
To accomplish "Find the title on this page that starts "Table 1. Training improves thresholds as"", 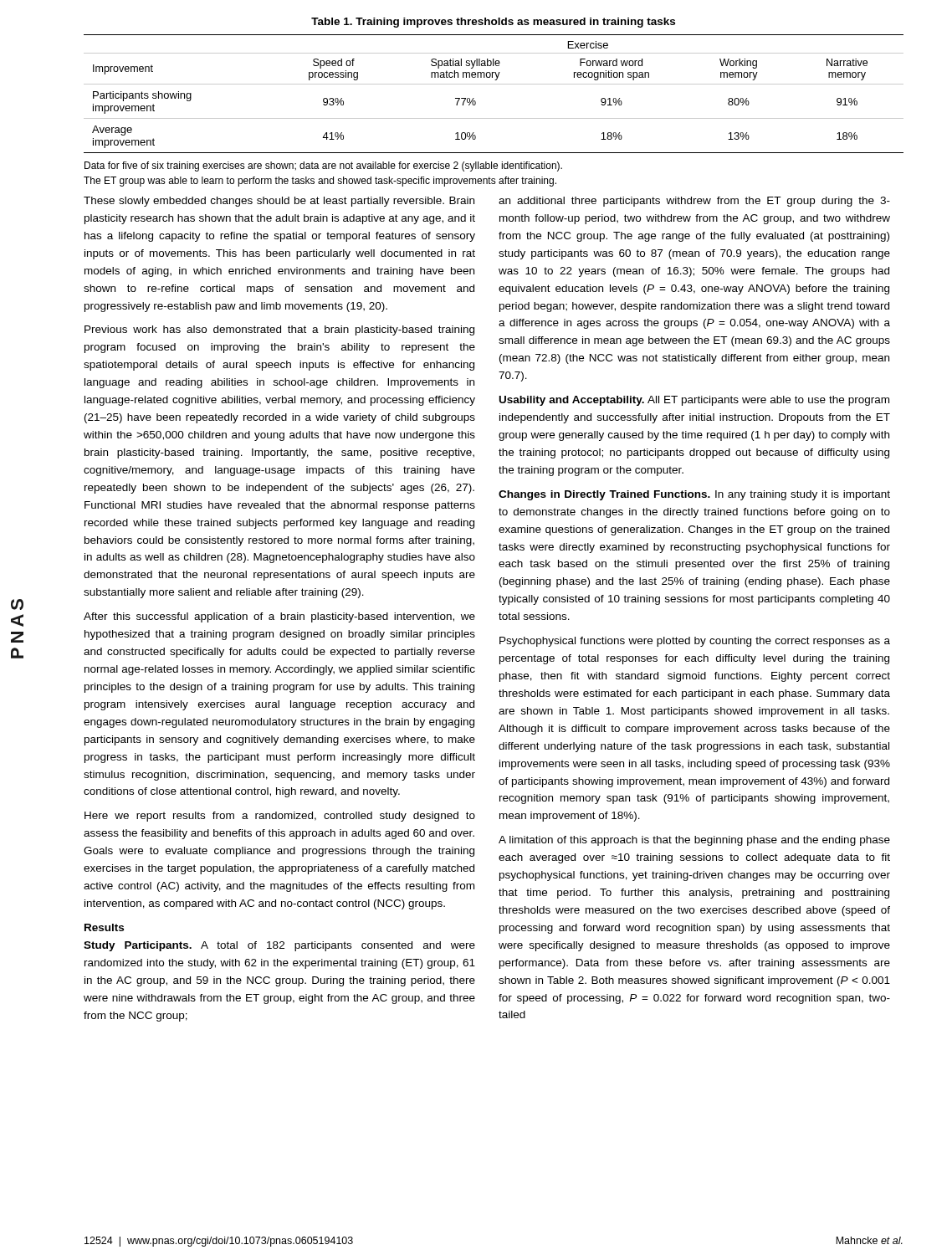I will coord(494,21).
